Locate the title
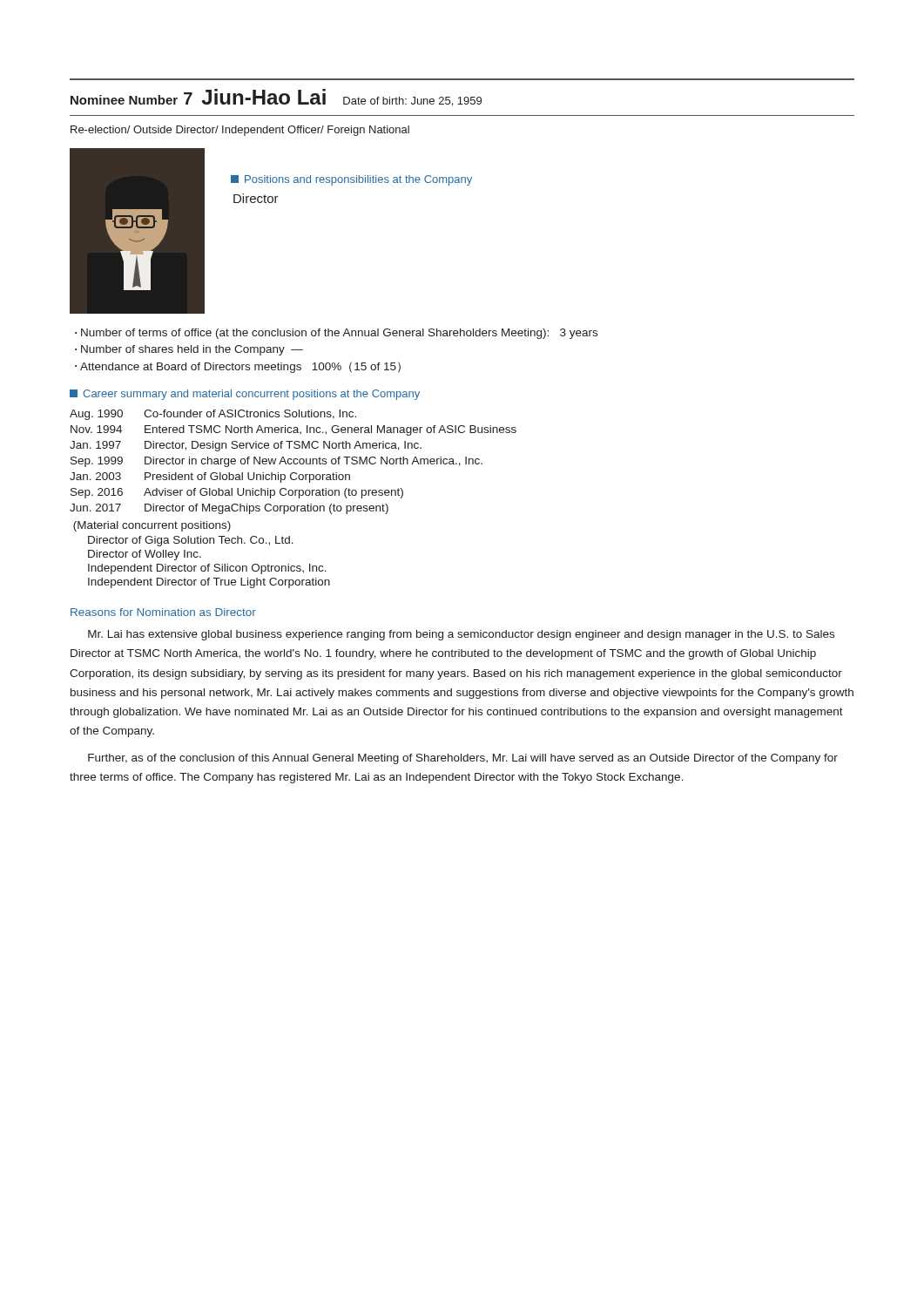 (276, 98)
